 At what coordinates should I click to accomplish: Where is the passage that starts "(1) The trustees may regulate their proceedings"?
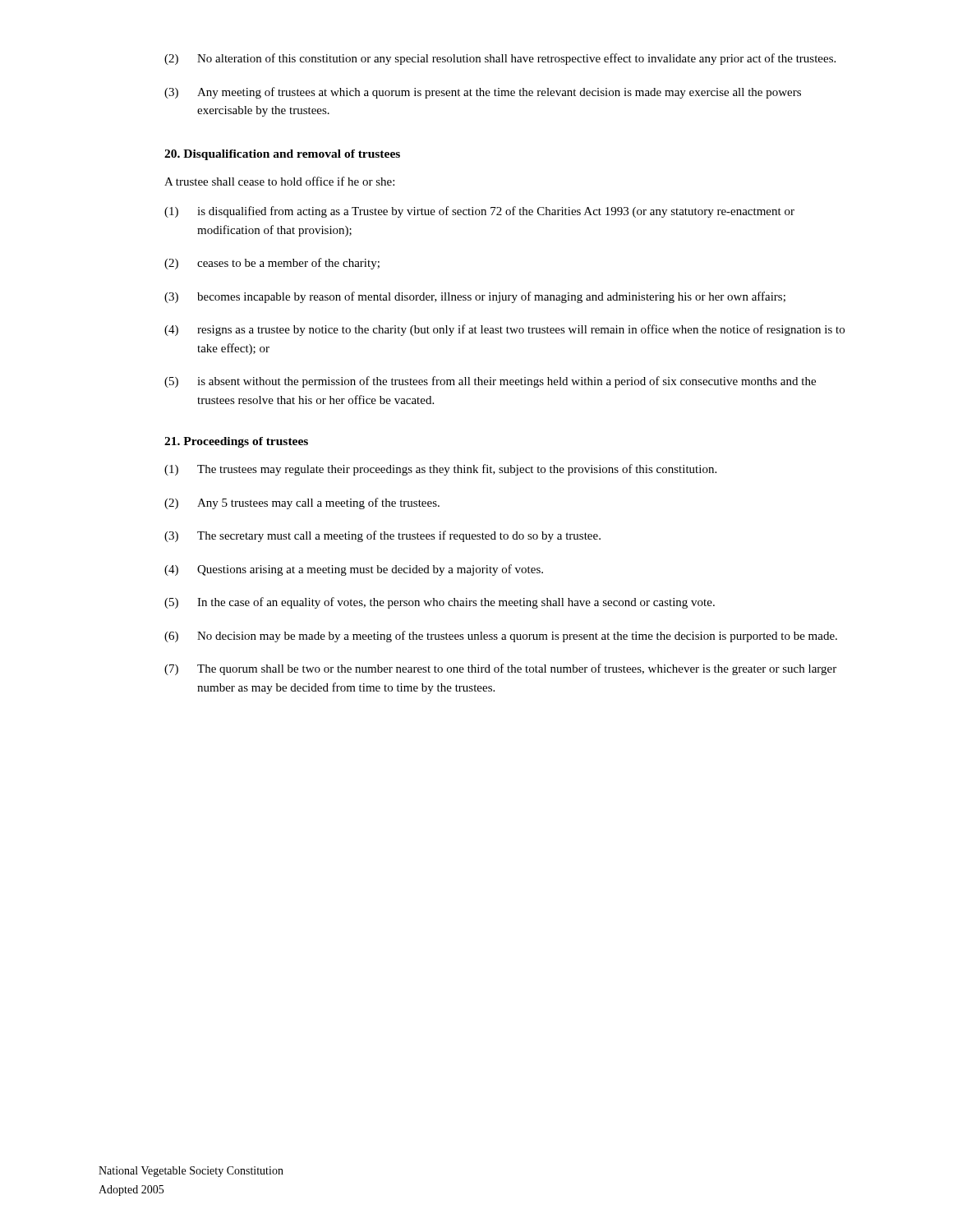point(509,469)
